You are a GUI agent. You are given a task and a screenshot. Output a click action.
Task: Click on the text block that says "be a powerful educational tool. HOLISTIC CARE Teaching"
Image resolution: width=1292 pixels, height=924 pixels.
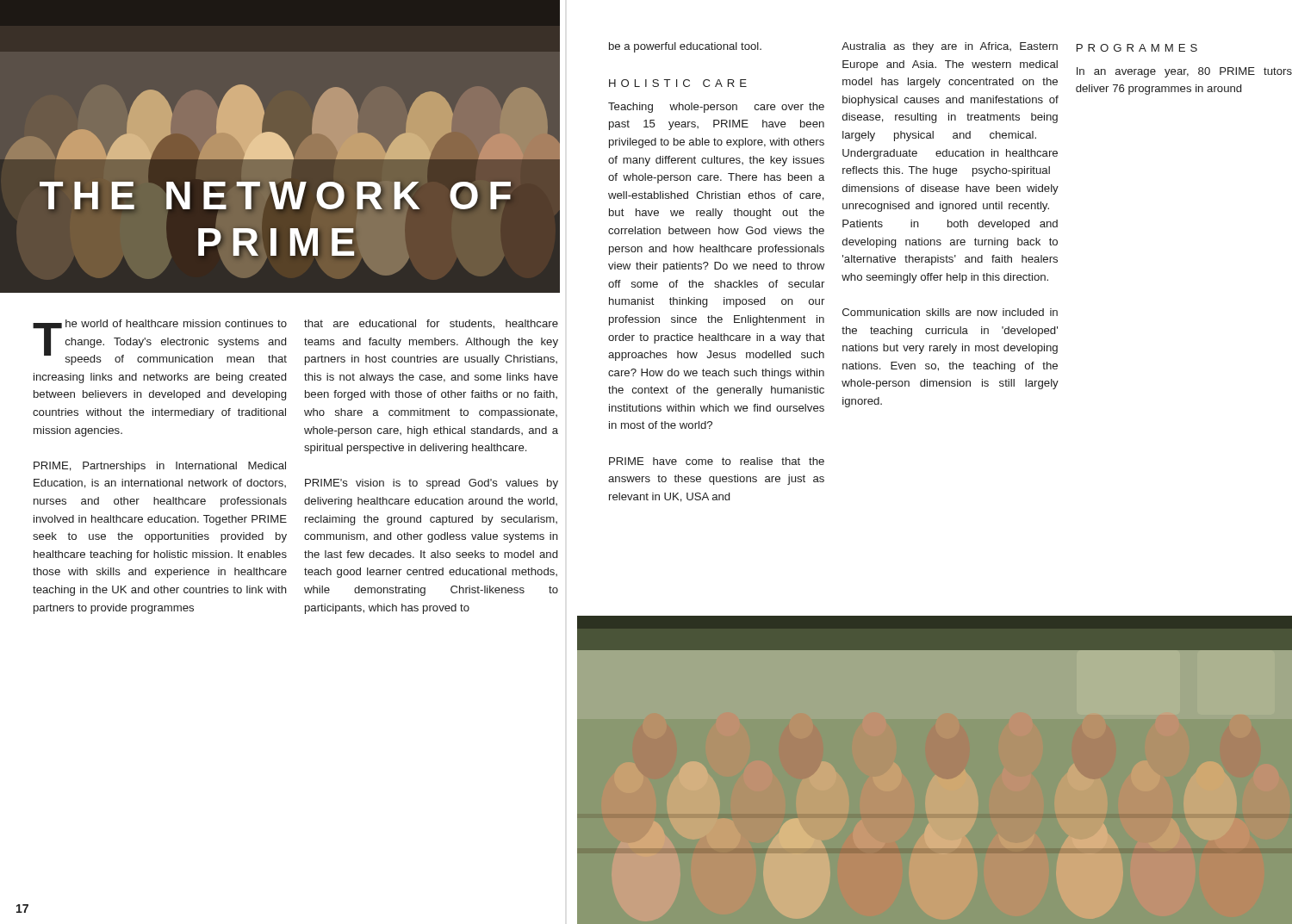(x=716, y=271)
